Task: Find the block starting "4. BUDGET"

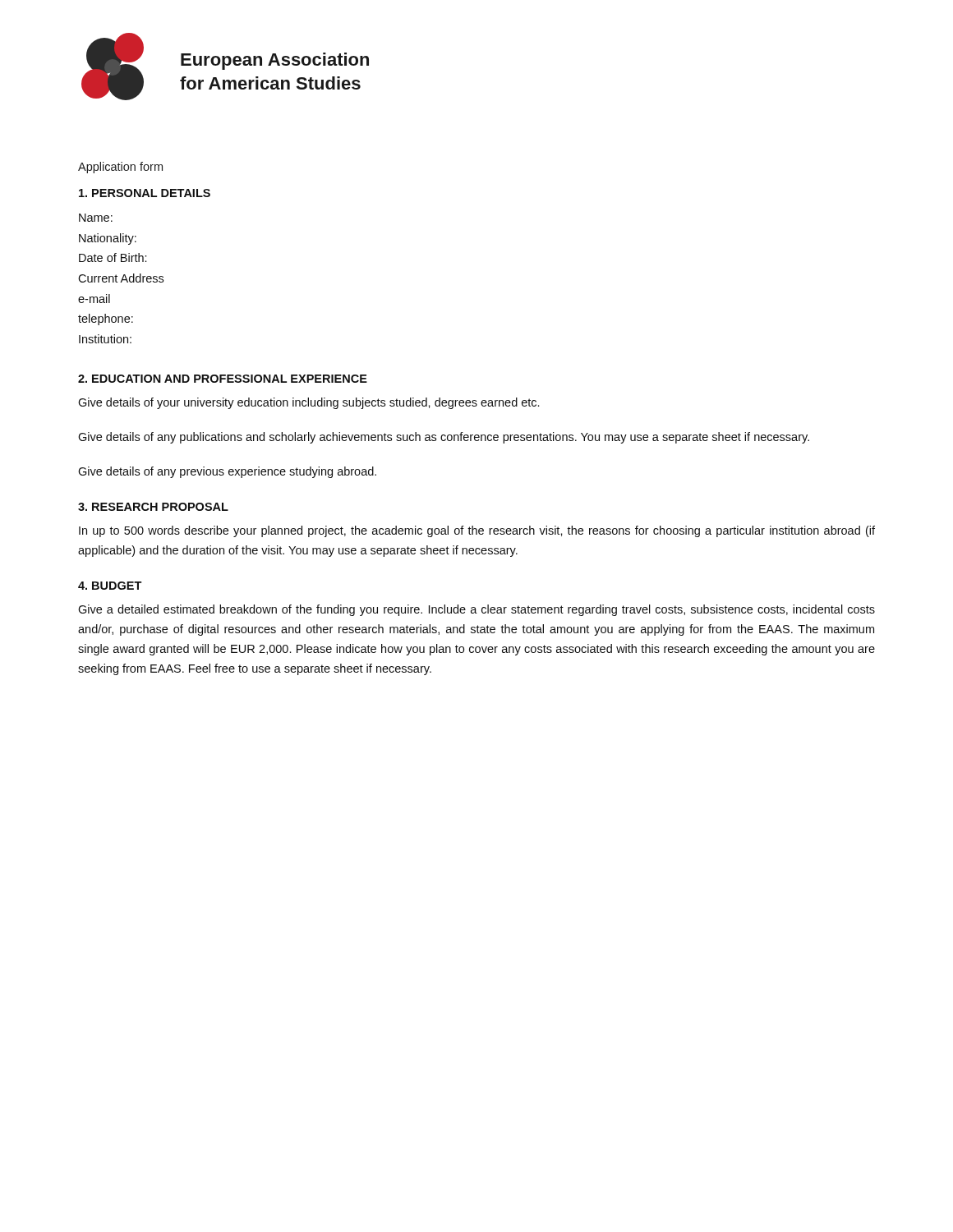Action: coord(110,586)
